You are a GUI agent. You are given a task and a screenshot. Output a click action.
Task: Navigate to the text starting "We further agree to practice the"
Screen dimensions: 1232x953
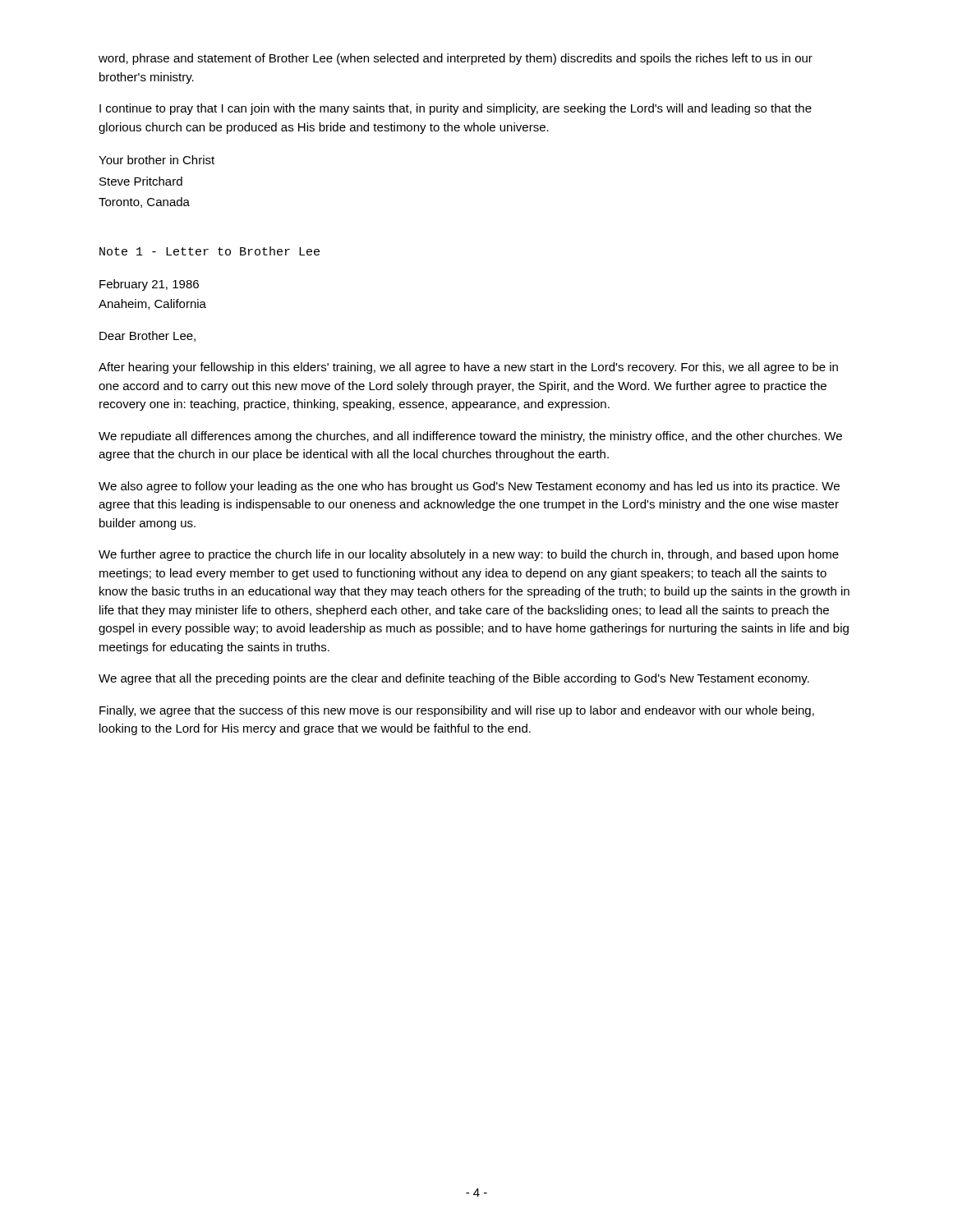pos(474,600)
